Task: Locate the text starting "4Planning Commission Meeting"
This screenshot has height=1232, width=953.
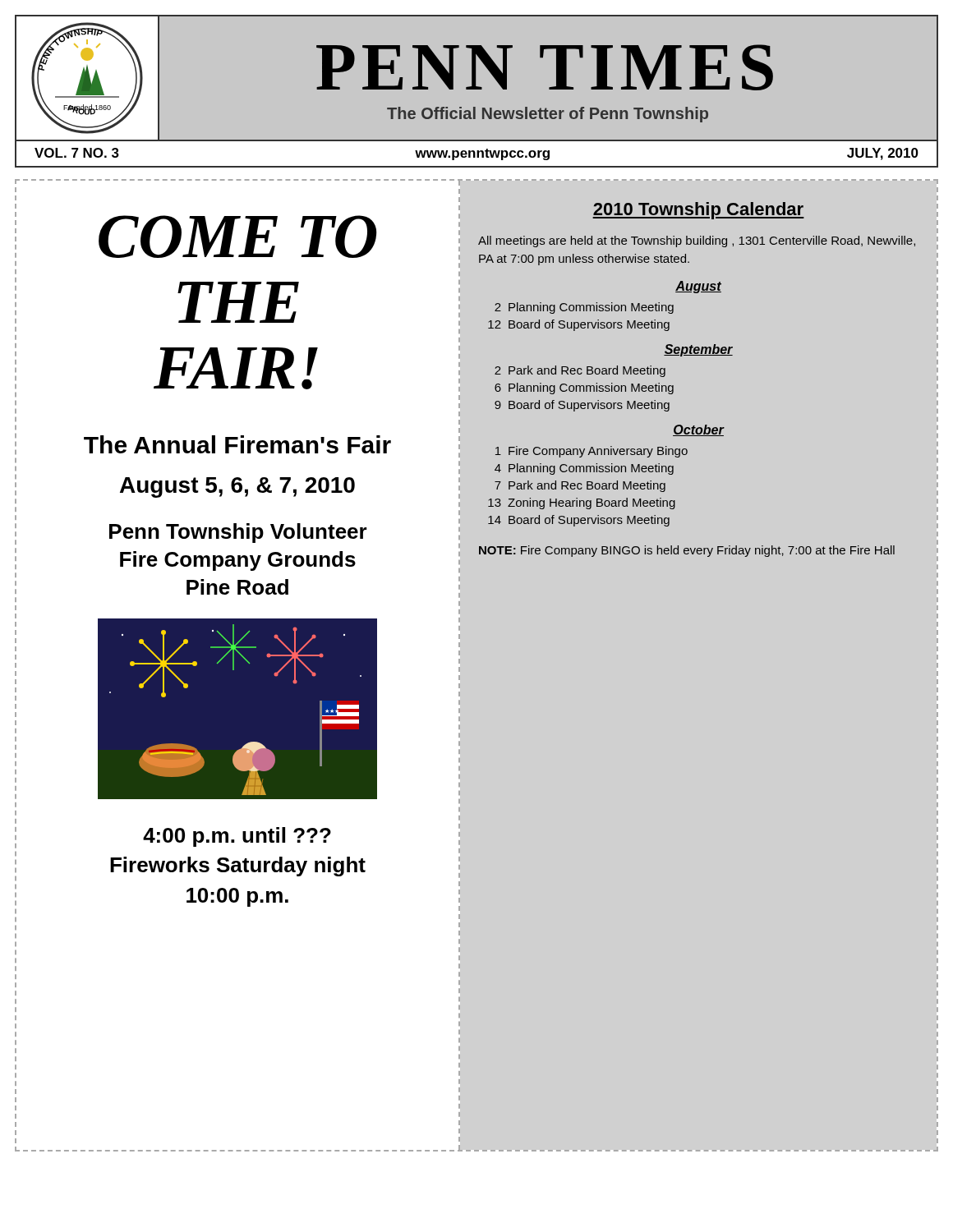Action: 584,469
